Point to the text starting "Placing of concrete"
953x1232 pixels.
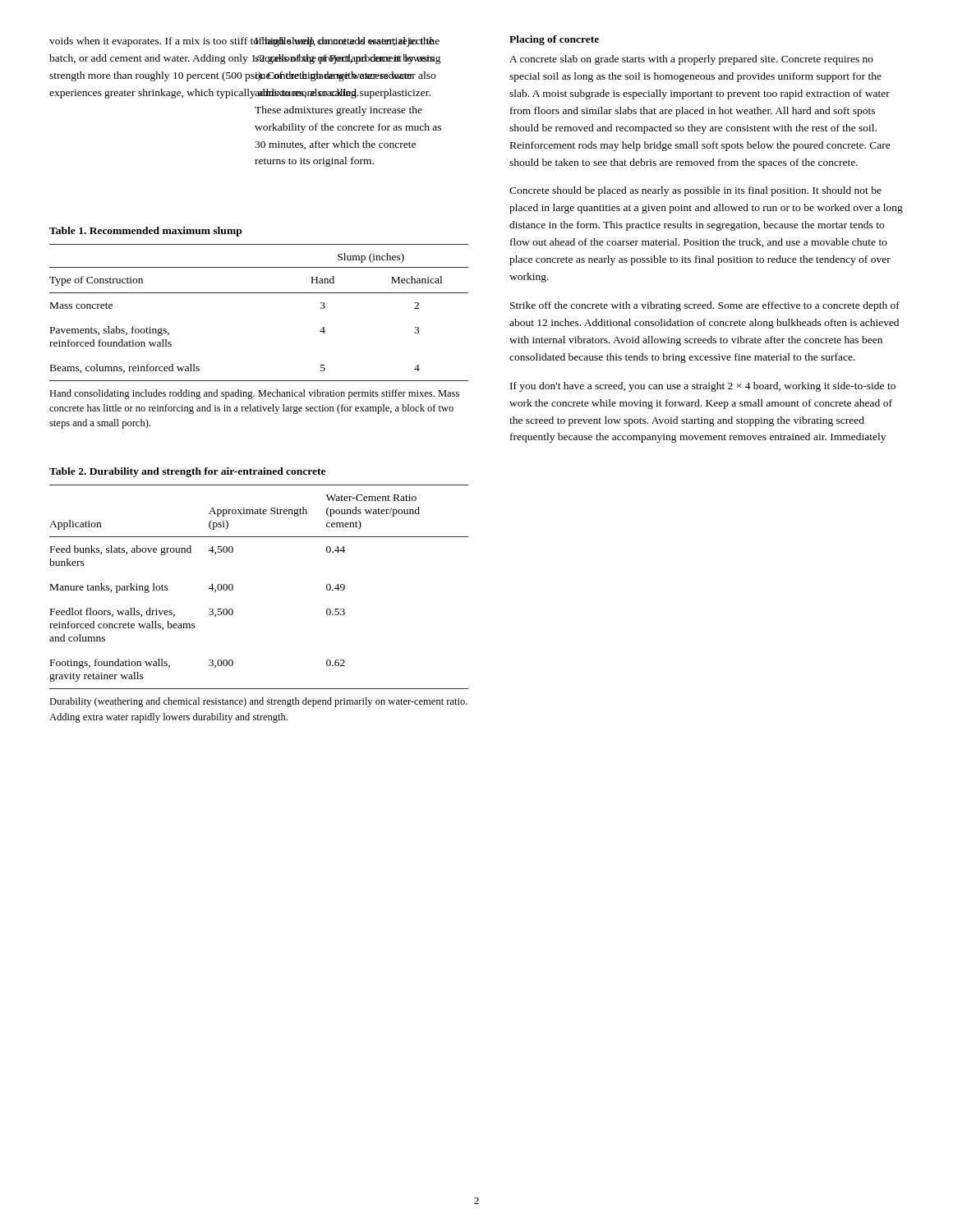[554, 39]
